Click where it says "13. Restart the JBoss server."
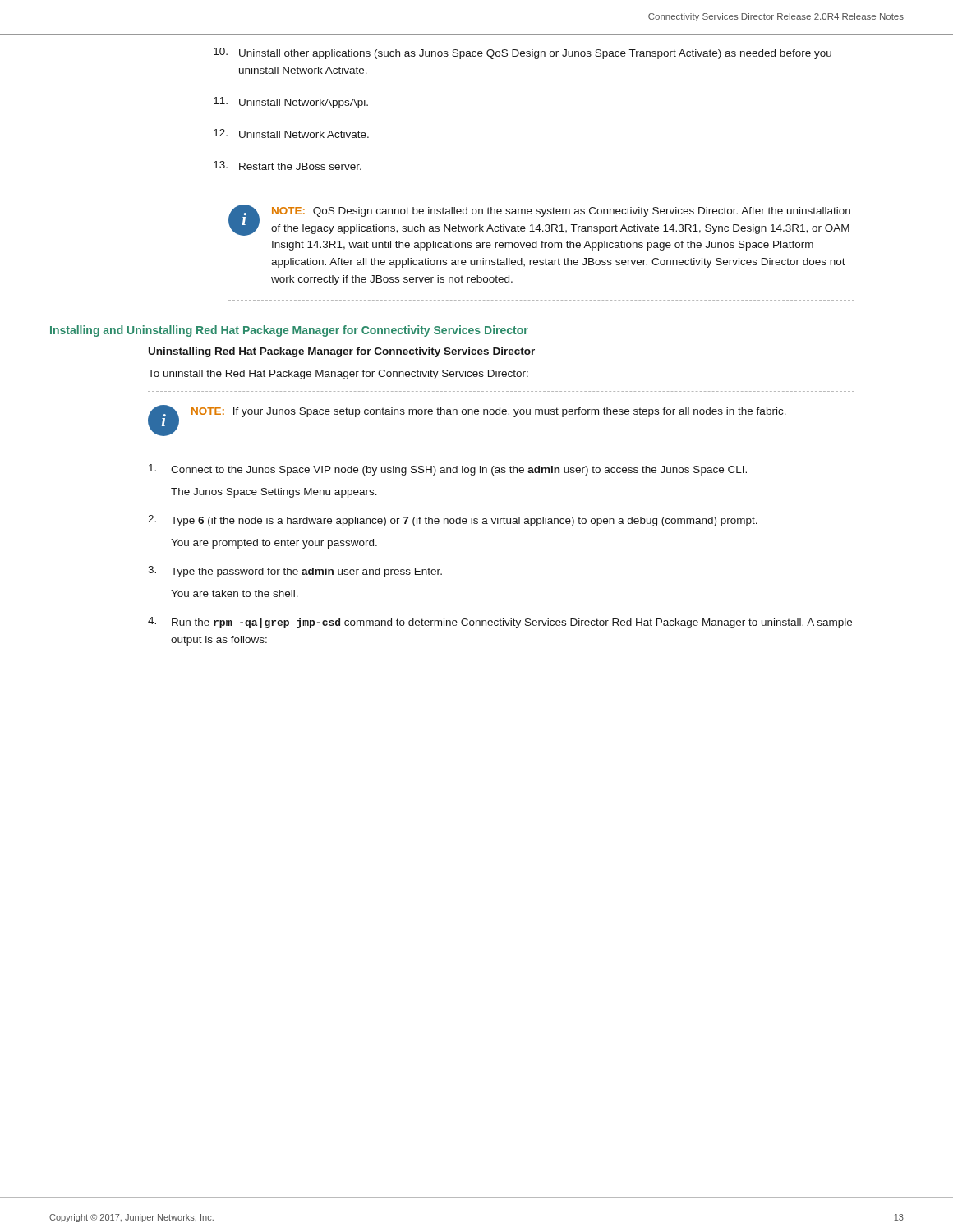 288,165
